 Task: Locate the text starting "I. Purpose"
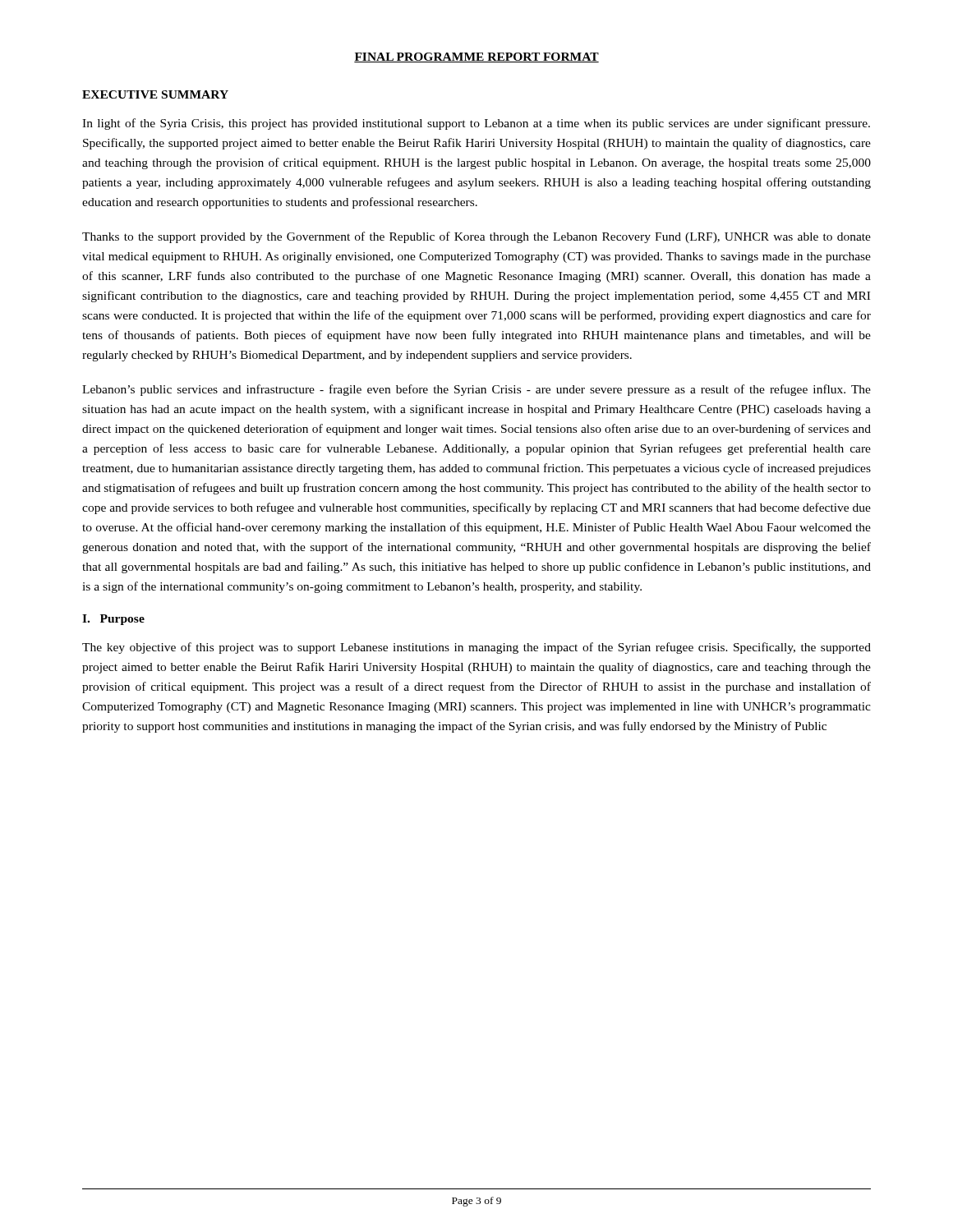click(113, 618)
